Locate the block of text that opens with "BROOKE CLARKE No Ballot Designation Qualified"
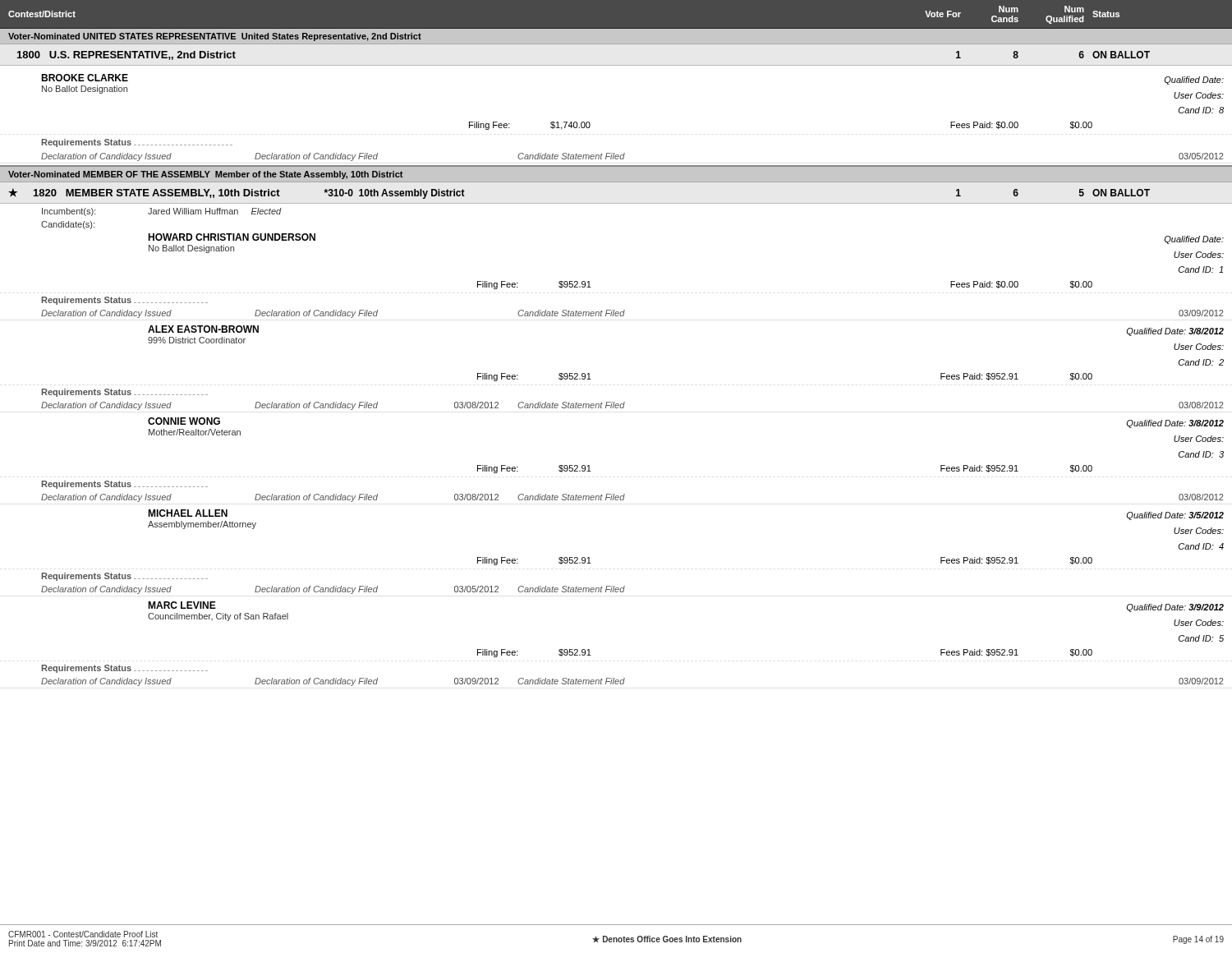 (64, 87)
